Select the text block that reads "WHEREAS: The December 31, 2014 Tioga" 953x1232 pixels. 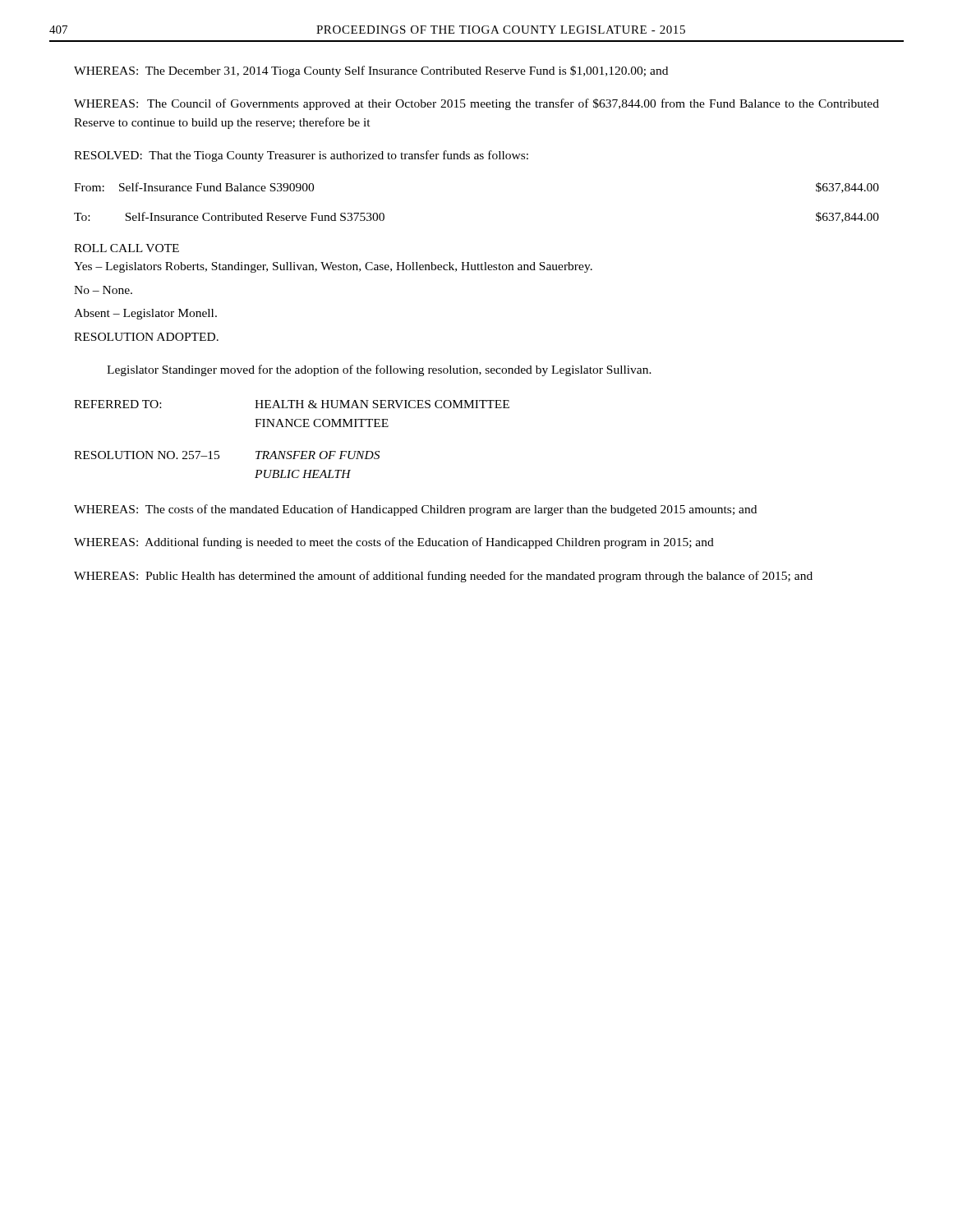click(x=371, y=70)
